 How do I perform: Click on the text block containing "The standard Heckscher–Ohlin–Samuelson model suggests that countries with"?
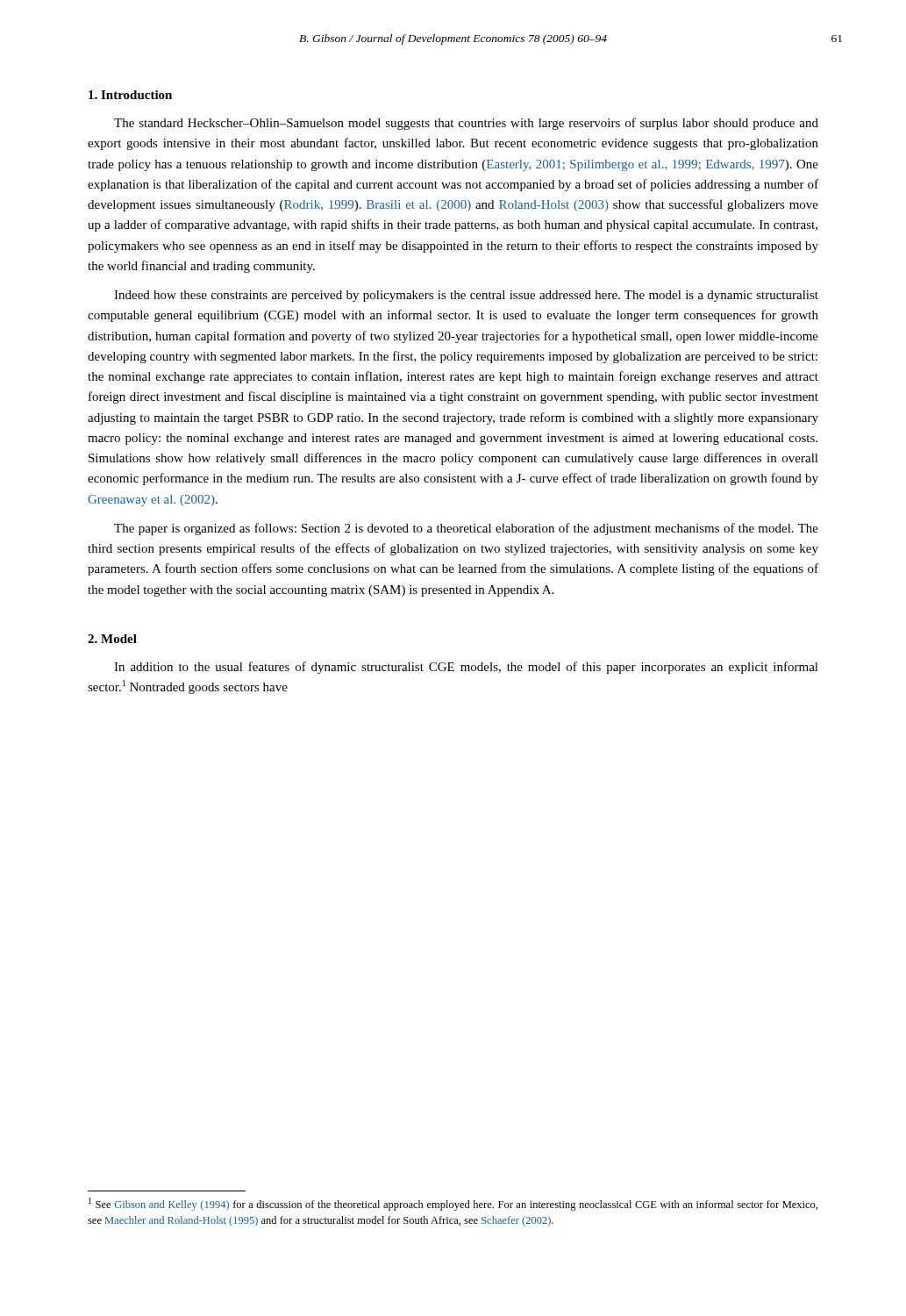453,194
